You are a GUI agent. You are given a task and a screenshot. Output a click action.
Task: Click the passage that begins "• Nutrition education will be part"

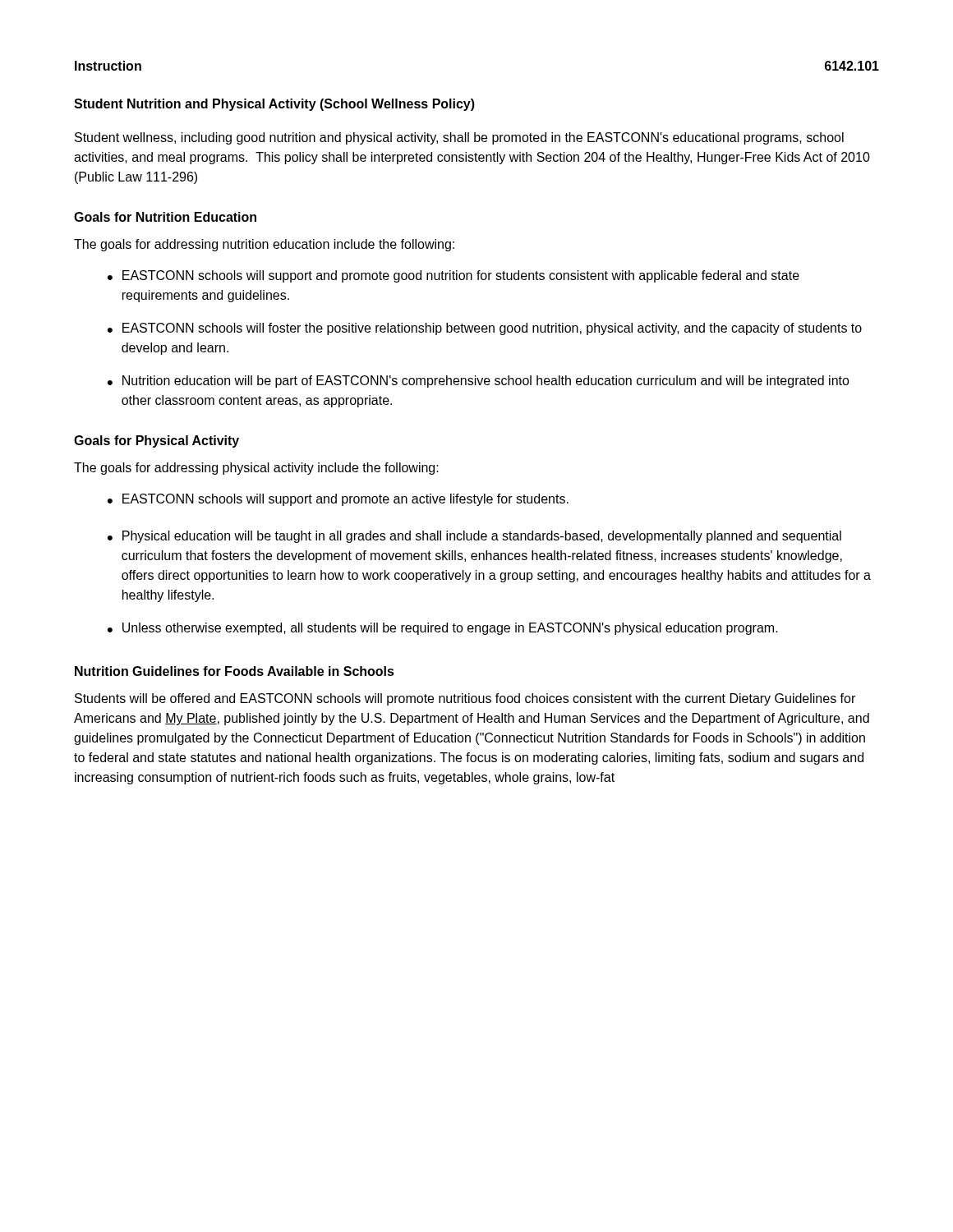coord(493,391)
